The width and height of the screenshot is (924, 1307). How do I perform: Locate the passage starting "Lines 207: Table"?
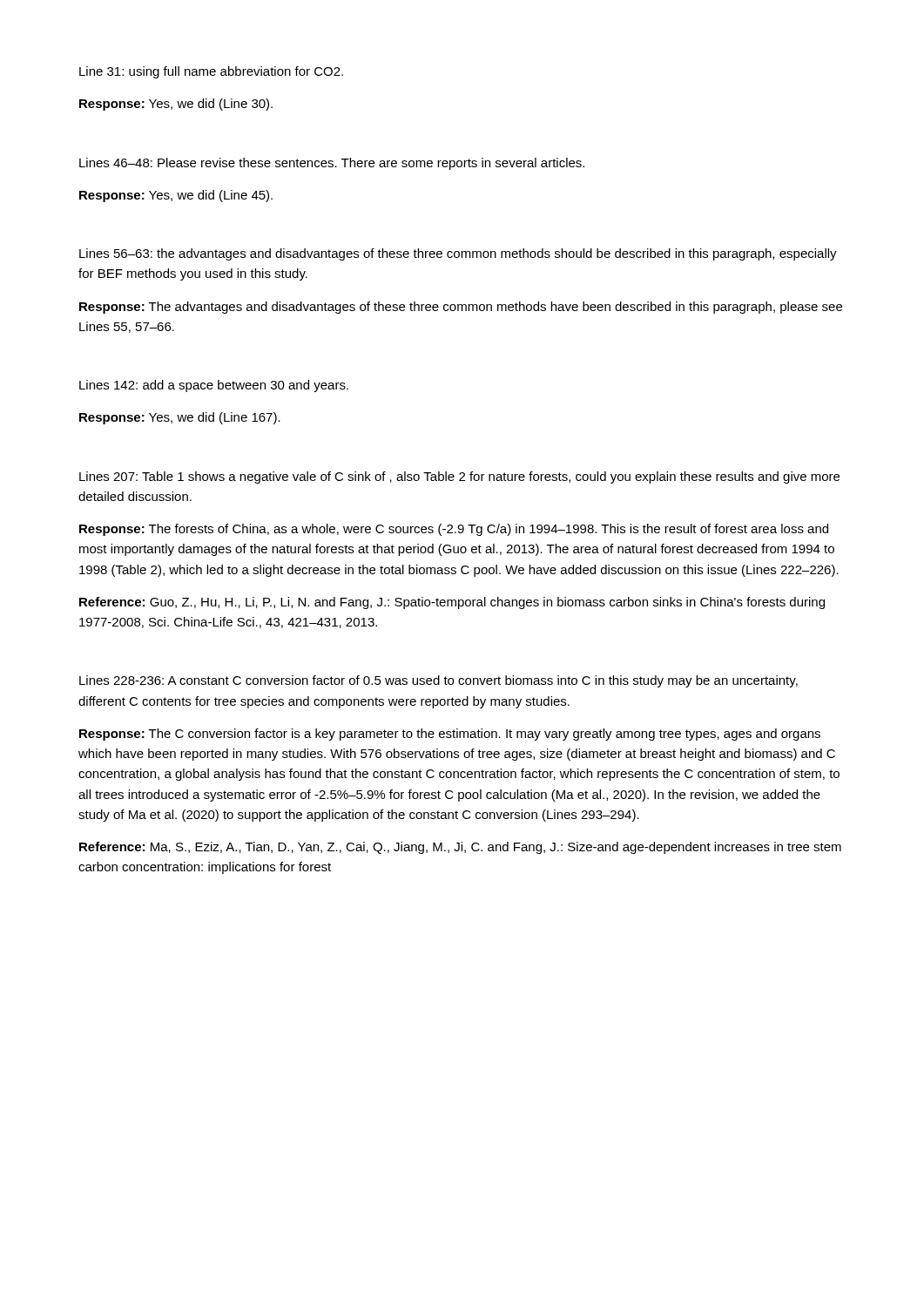462,486
